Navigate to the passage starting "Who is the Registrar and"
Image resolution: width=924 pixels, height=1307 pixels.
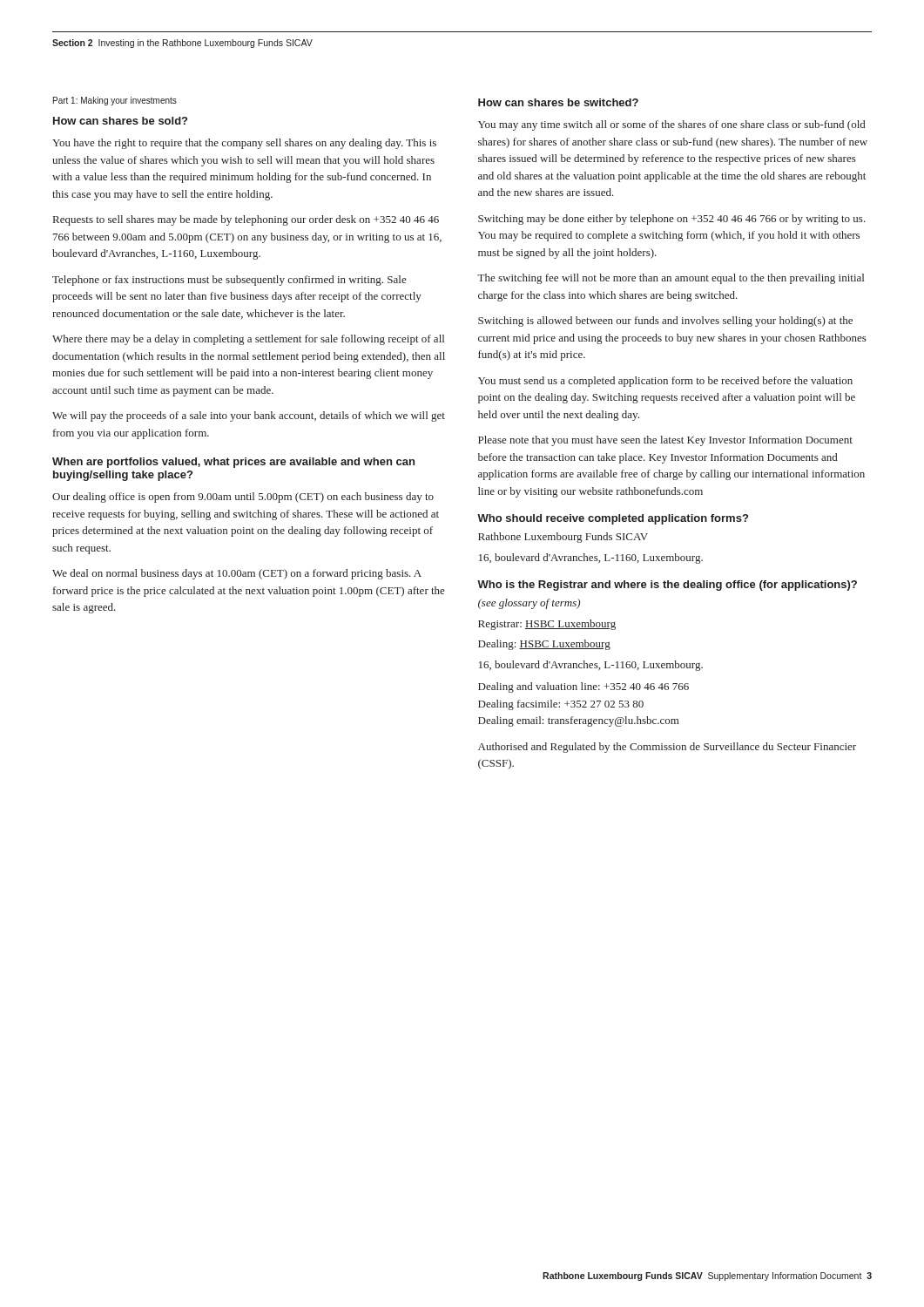(x=668, y=584)
